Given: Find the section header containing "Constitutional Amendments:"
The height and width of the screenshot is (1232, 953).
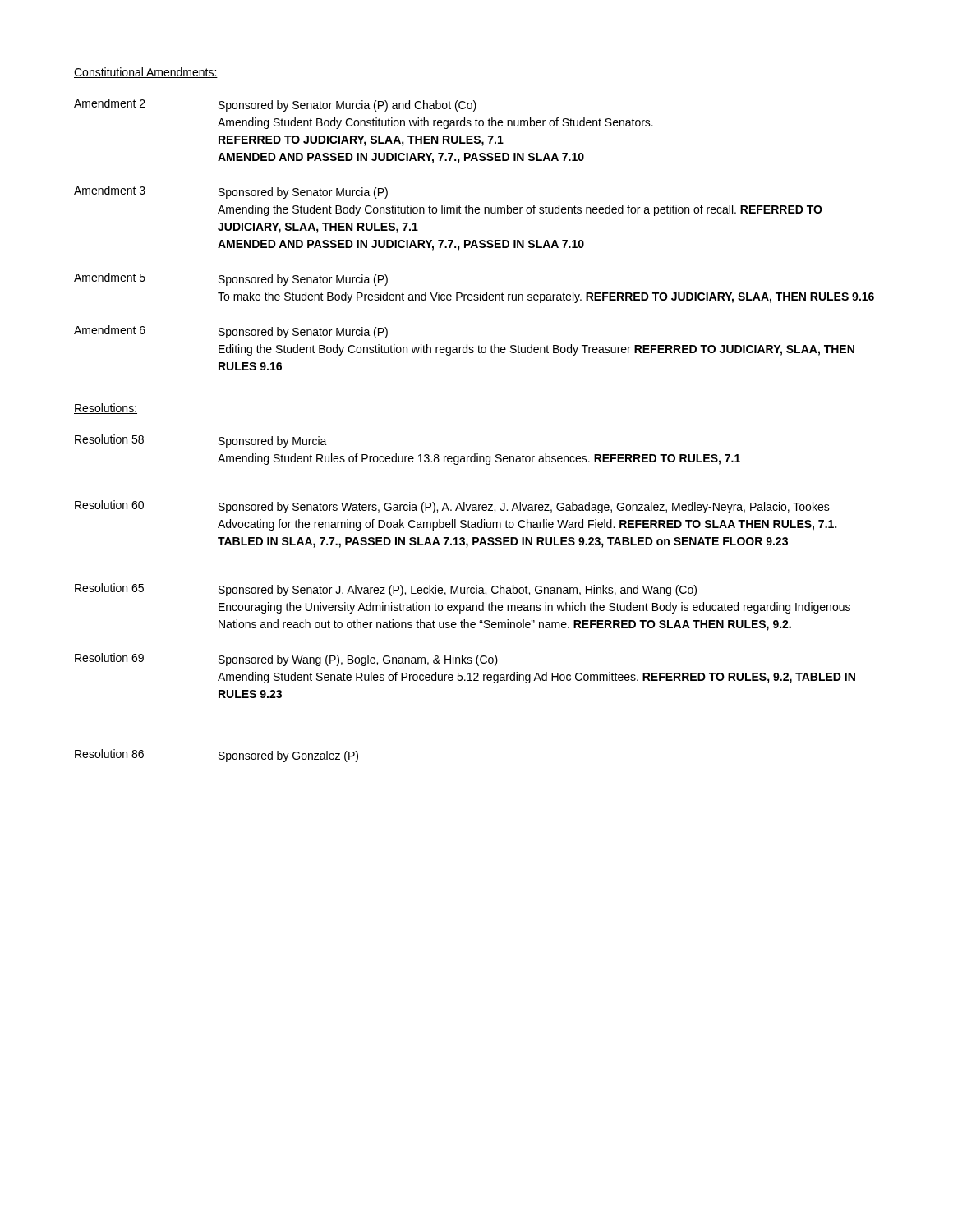Looking at the screenshot, I should [x=146, y=72].
